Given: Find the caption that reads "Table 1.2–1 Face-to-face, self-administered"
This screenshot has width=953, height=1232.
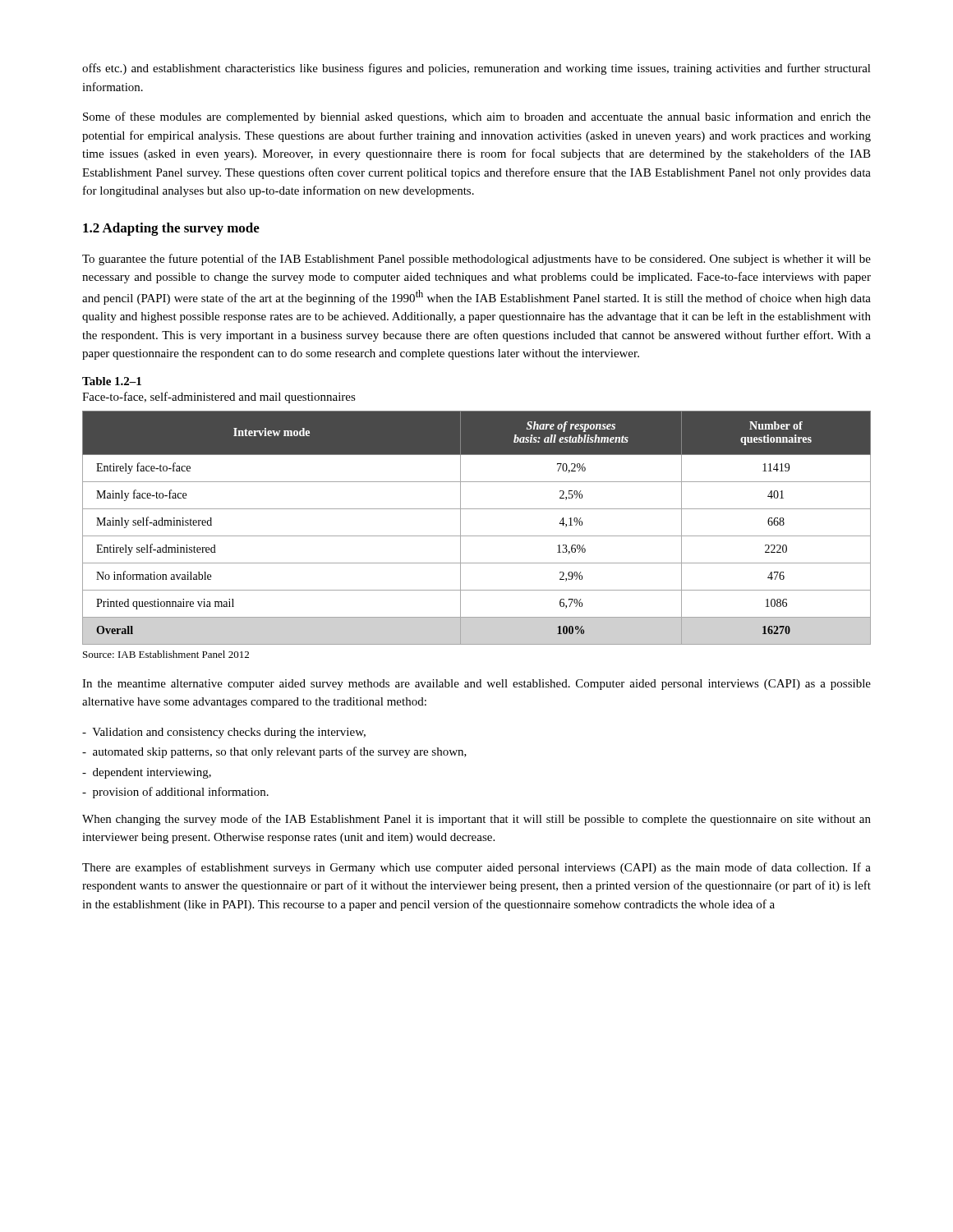Looking at the screenshot, I should click(x=112, y=381).
